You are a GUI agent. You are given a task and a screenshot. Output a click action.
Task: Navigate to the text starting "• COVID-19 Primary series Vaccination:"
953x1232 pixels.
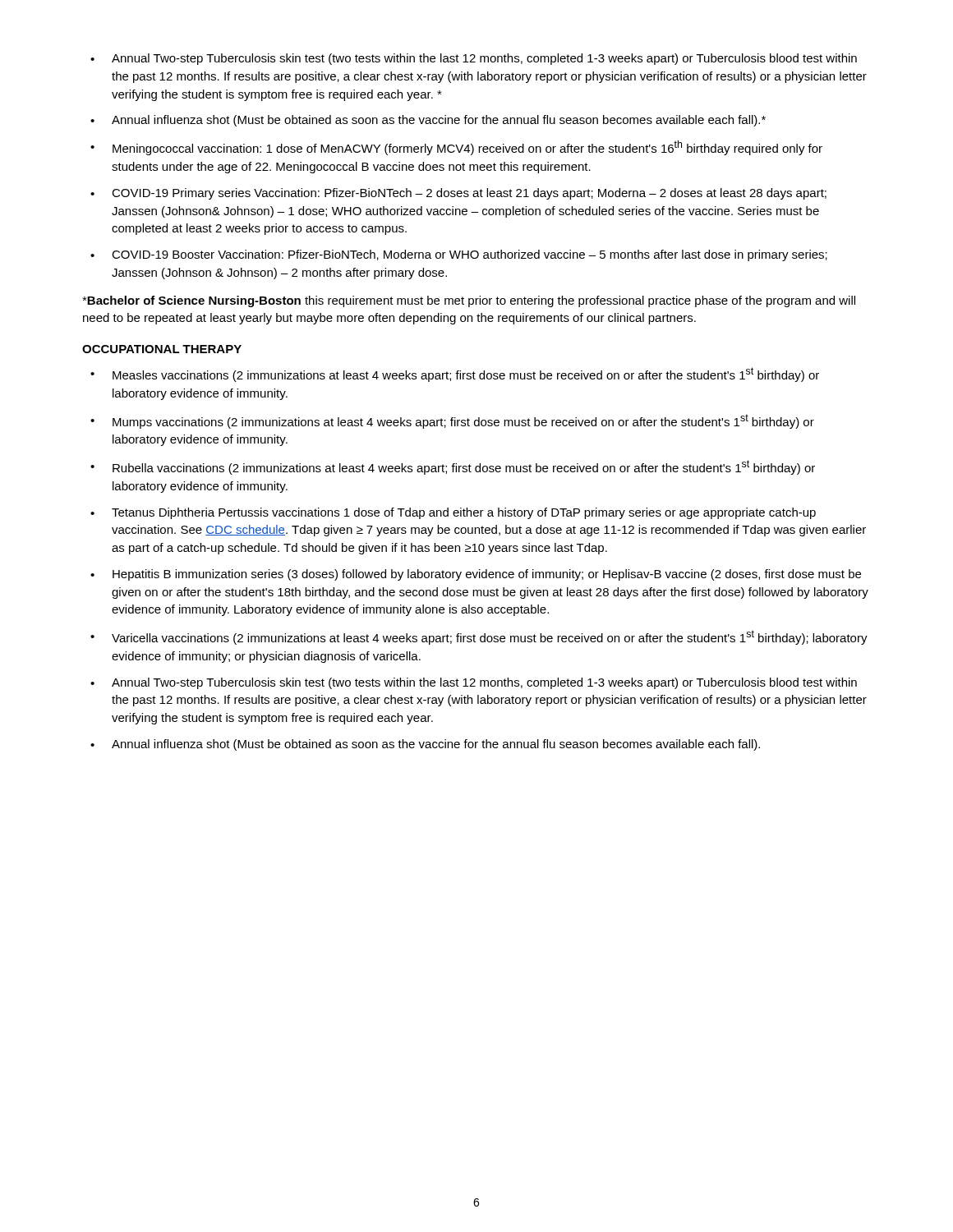481,211
